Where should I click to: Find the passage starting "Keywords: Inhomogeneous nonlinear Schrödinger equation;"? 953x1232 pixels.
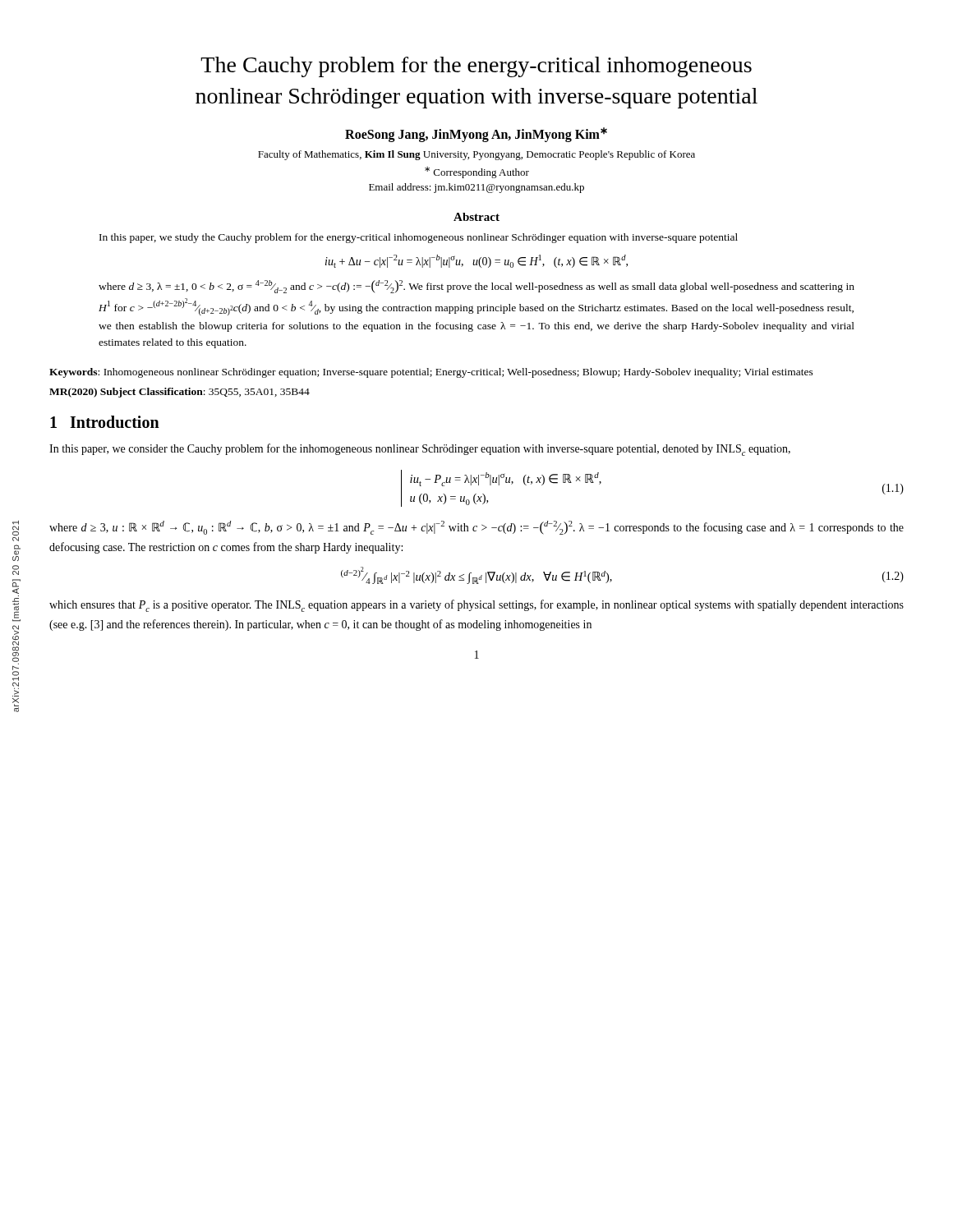(431, 372)
